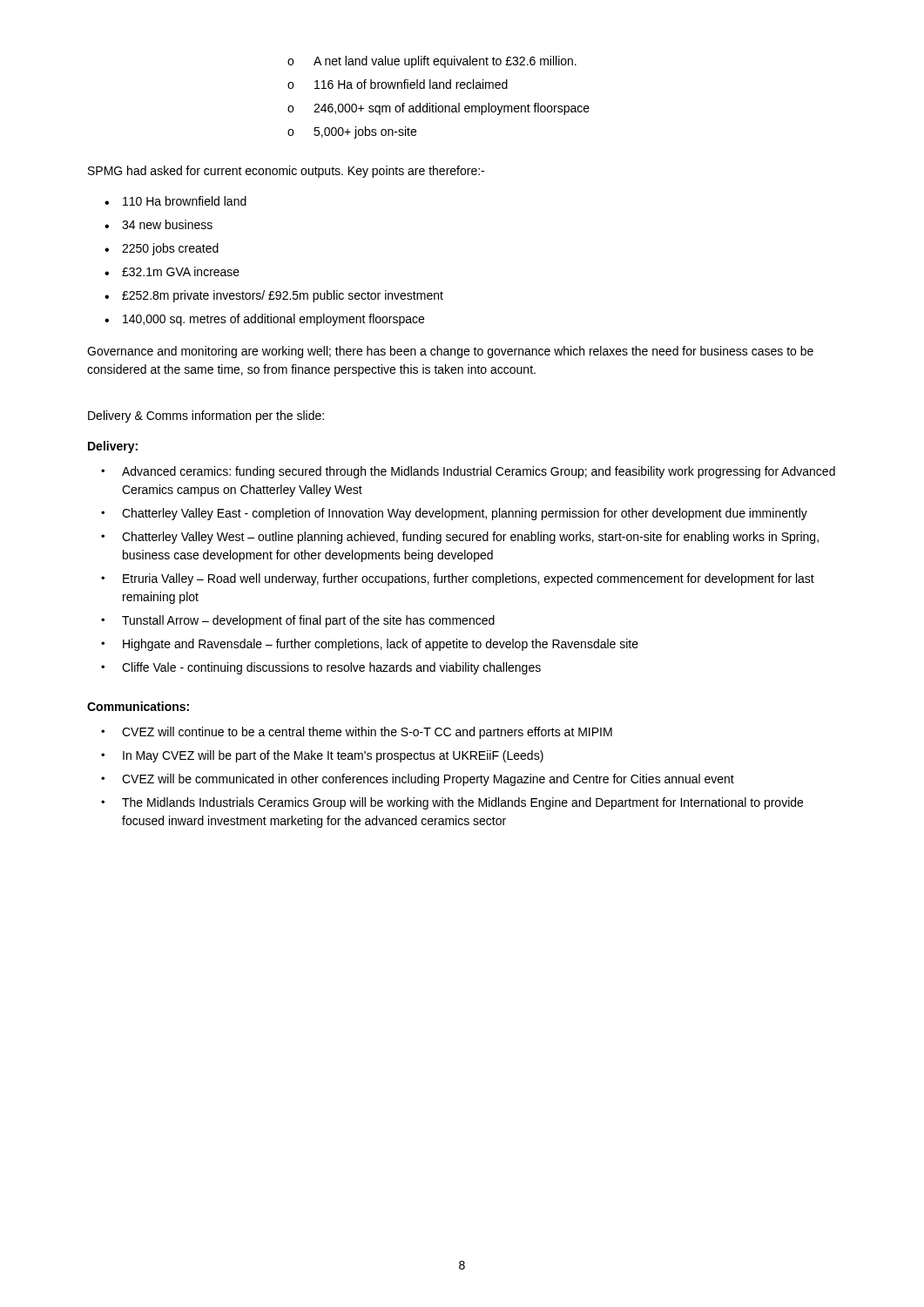Locate the text starting "34 new business"
924x1307 pixels.
point(158,224)
